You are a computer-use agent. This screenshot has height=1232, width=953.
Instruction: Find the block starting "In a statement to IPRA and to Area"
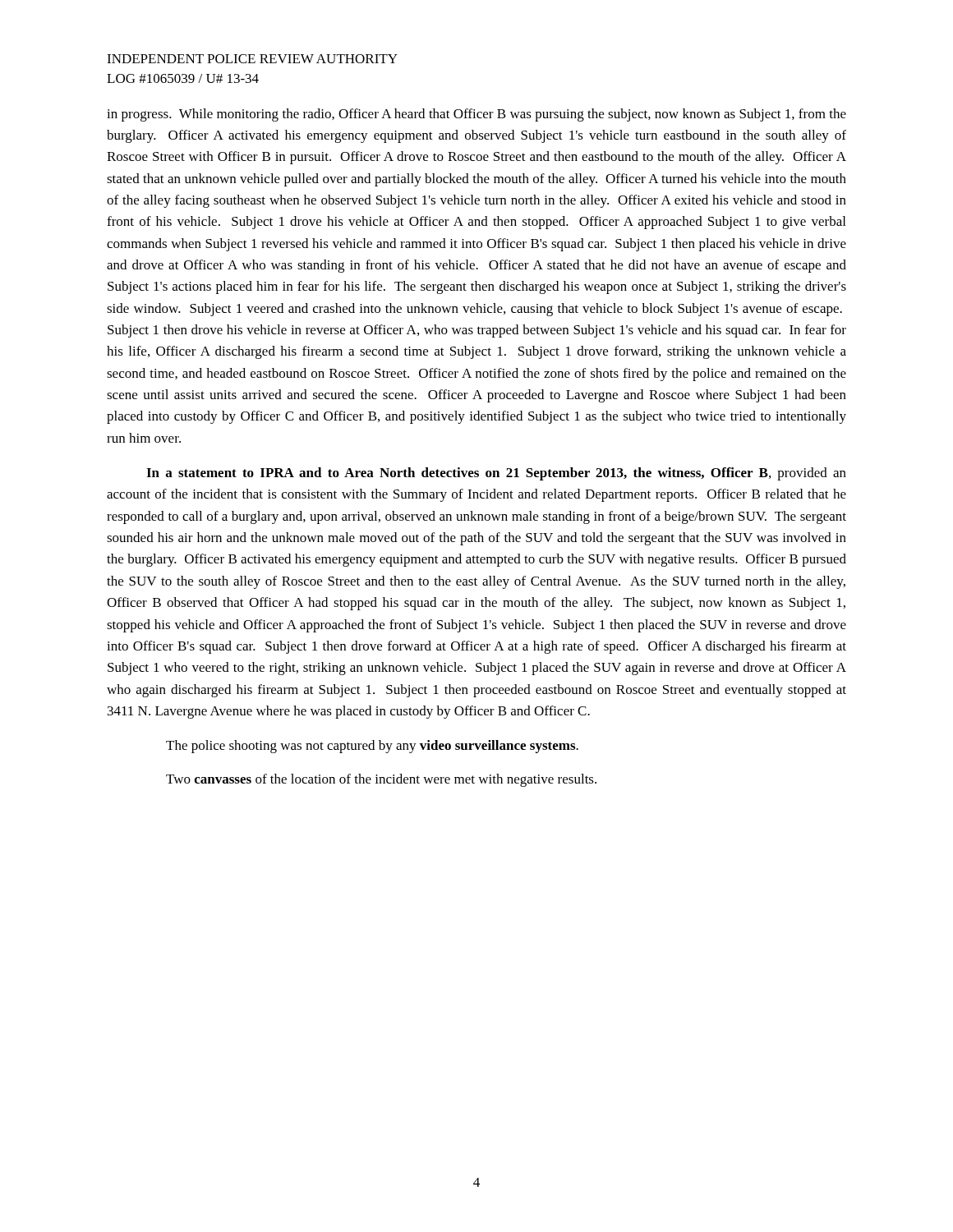tap(476, 592)
